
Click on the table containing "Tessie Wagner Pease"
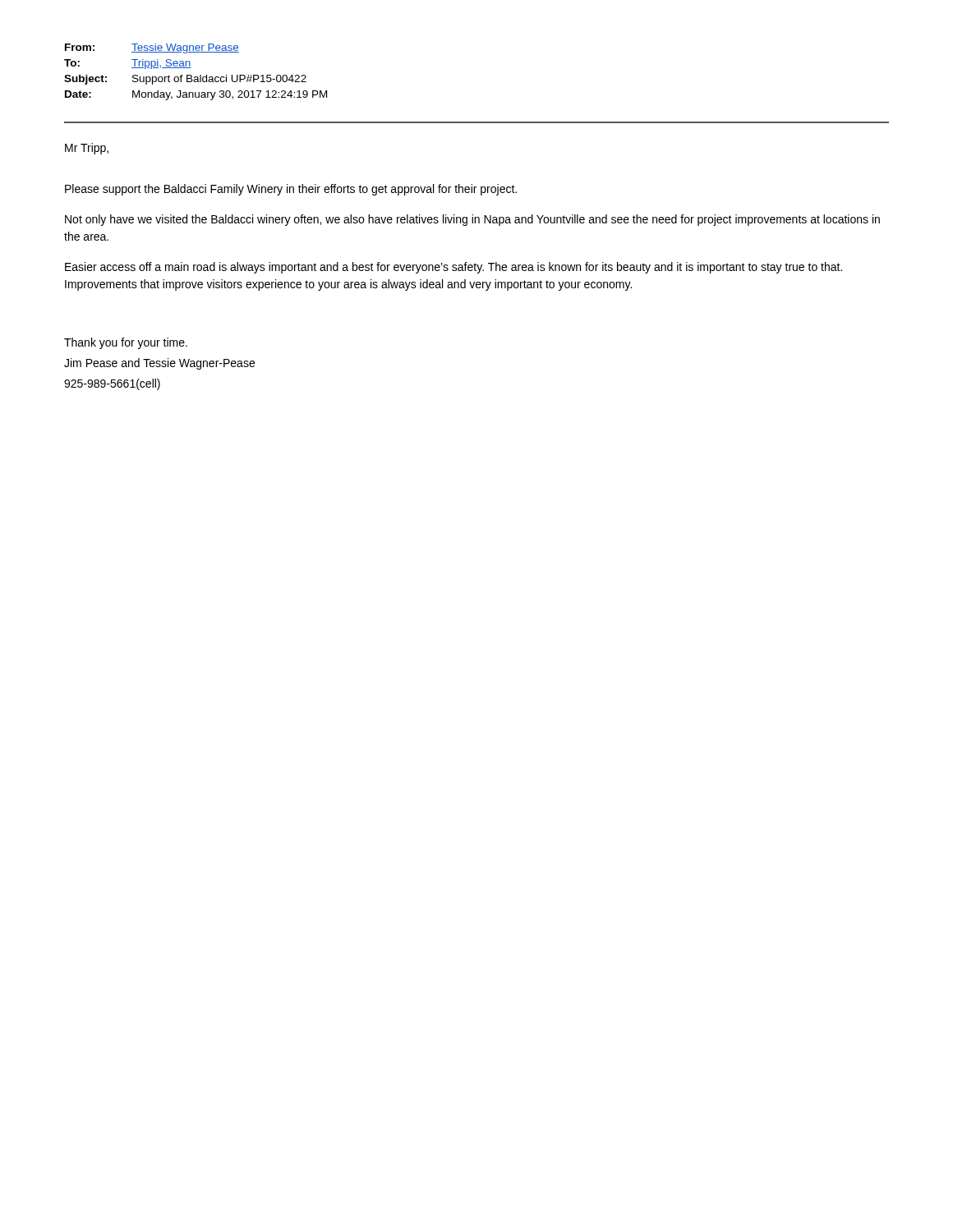[x=476, y=71]
